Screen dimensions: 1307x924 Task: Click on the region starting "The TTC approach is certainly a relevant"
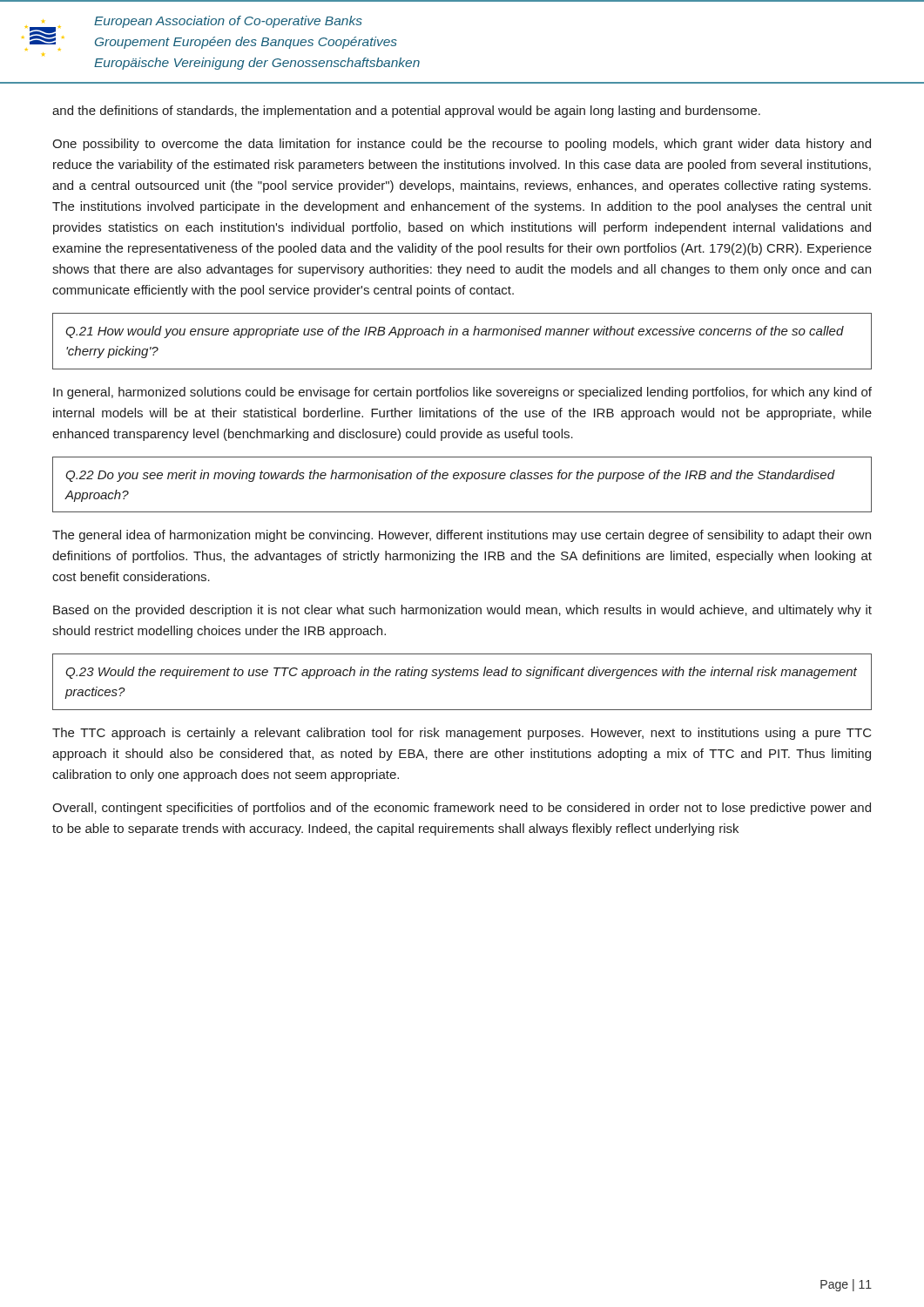462,753
